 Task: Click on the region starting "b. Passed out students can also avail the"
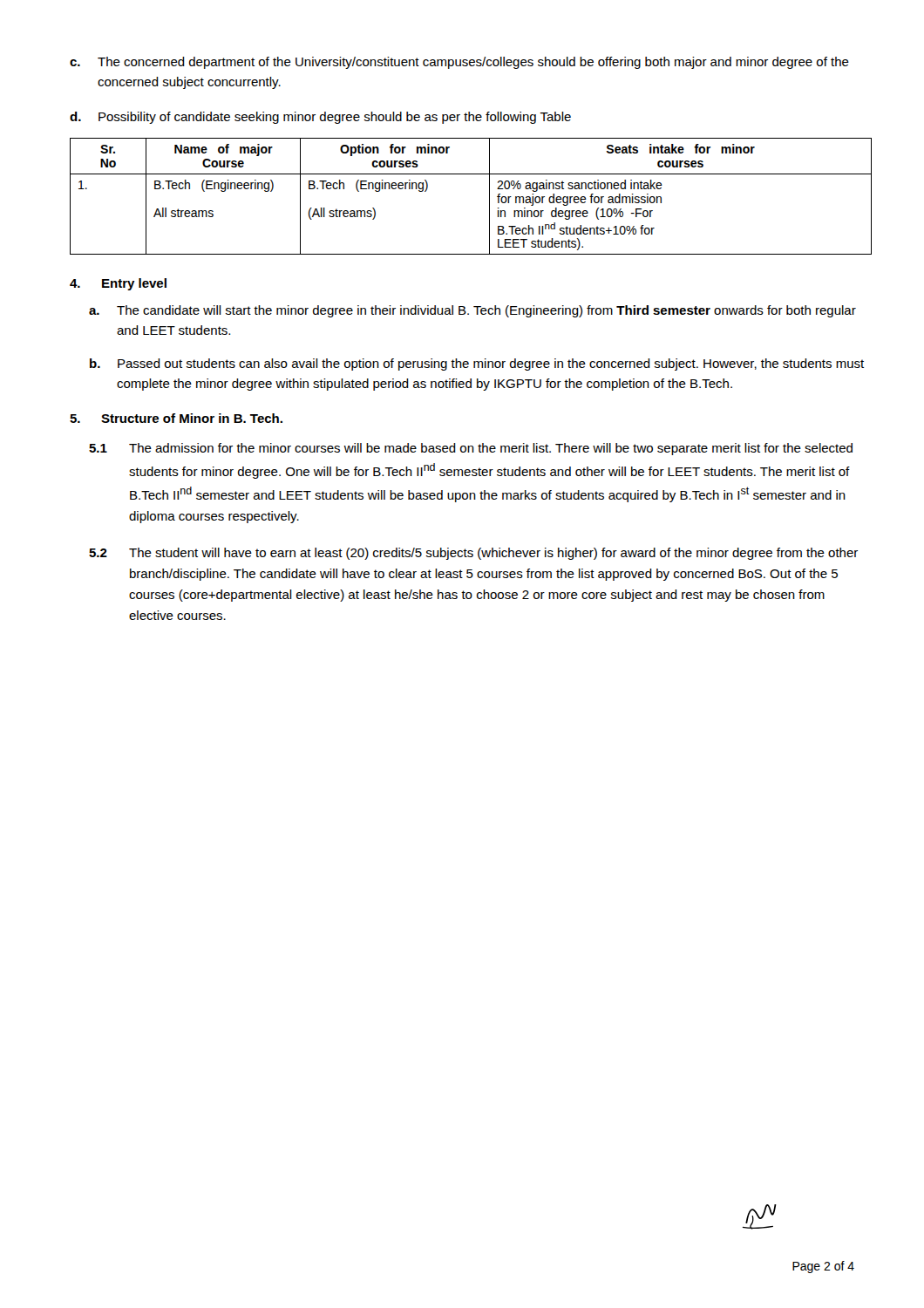click(x=480, y=374)
